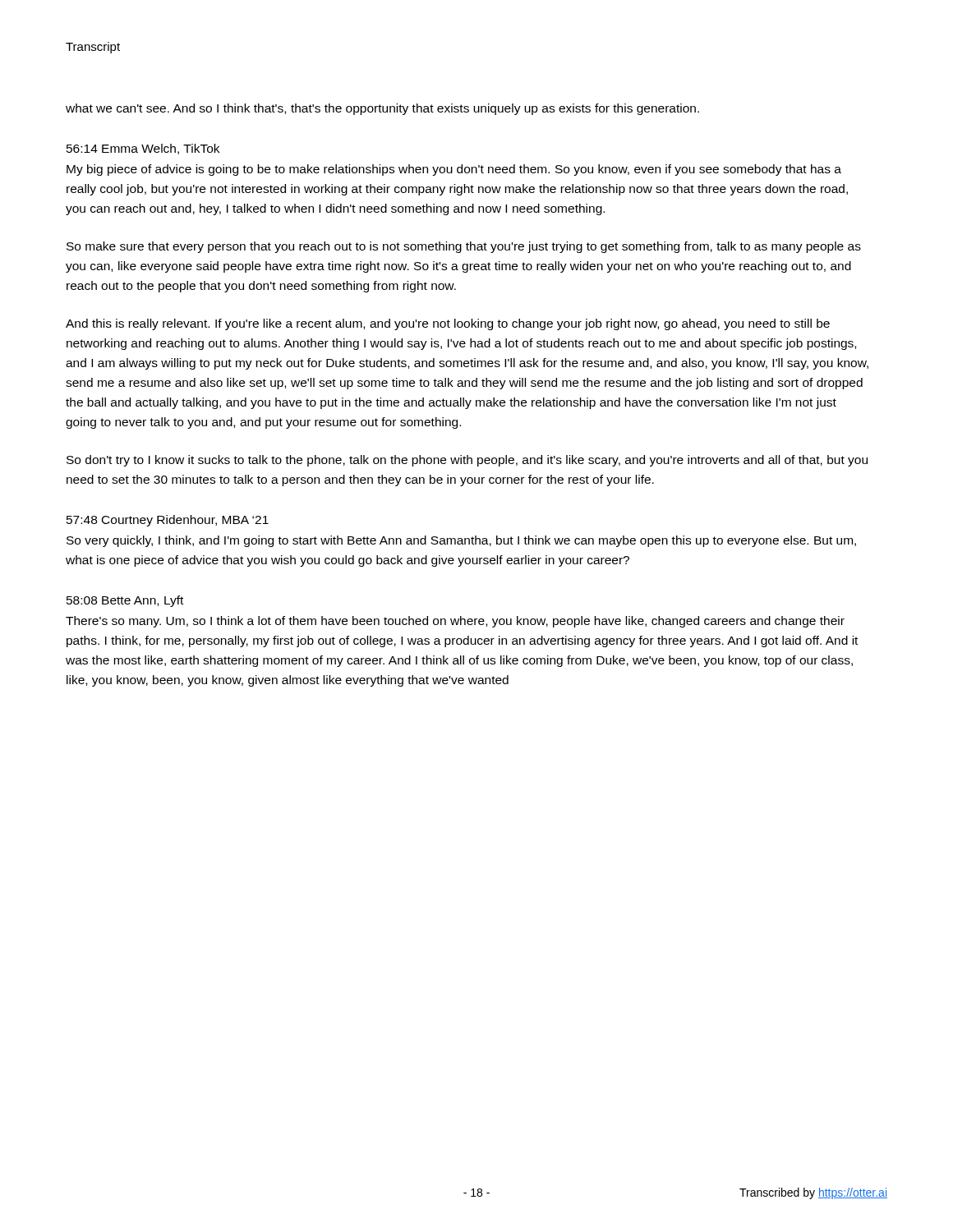This screenshot has width=953, height=1232.
Task: Point to the text starting "what we can't see. And so I think"
Action: [383, 108]
